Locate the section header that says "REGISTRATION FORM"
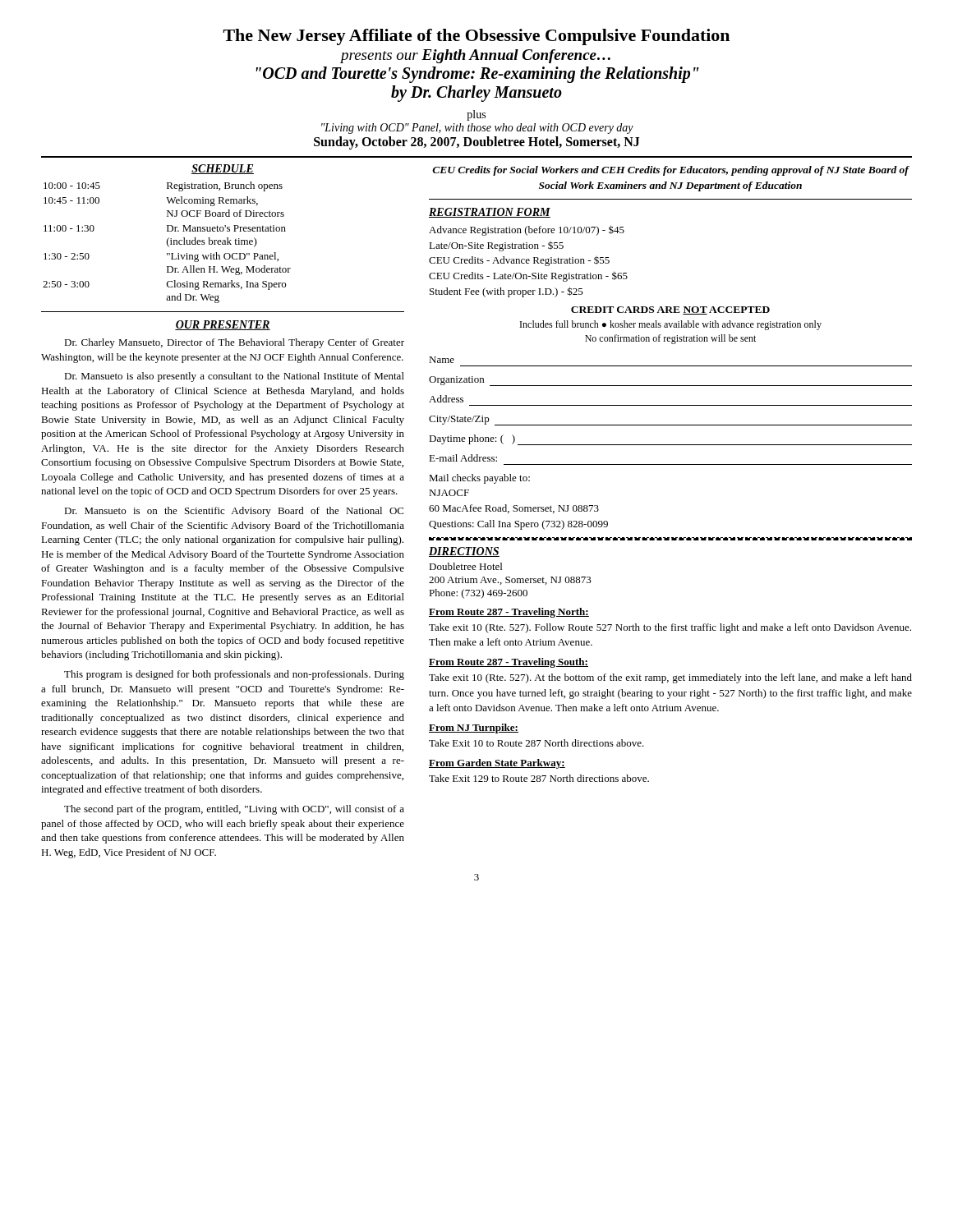This screenshot has width=953, height=1232. (x=489, y=212)
